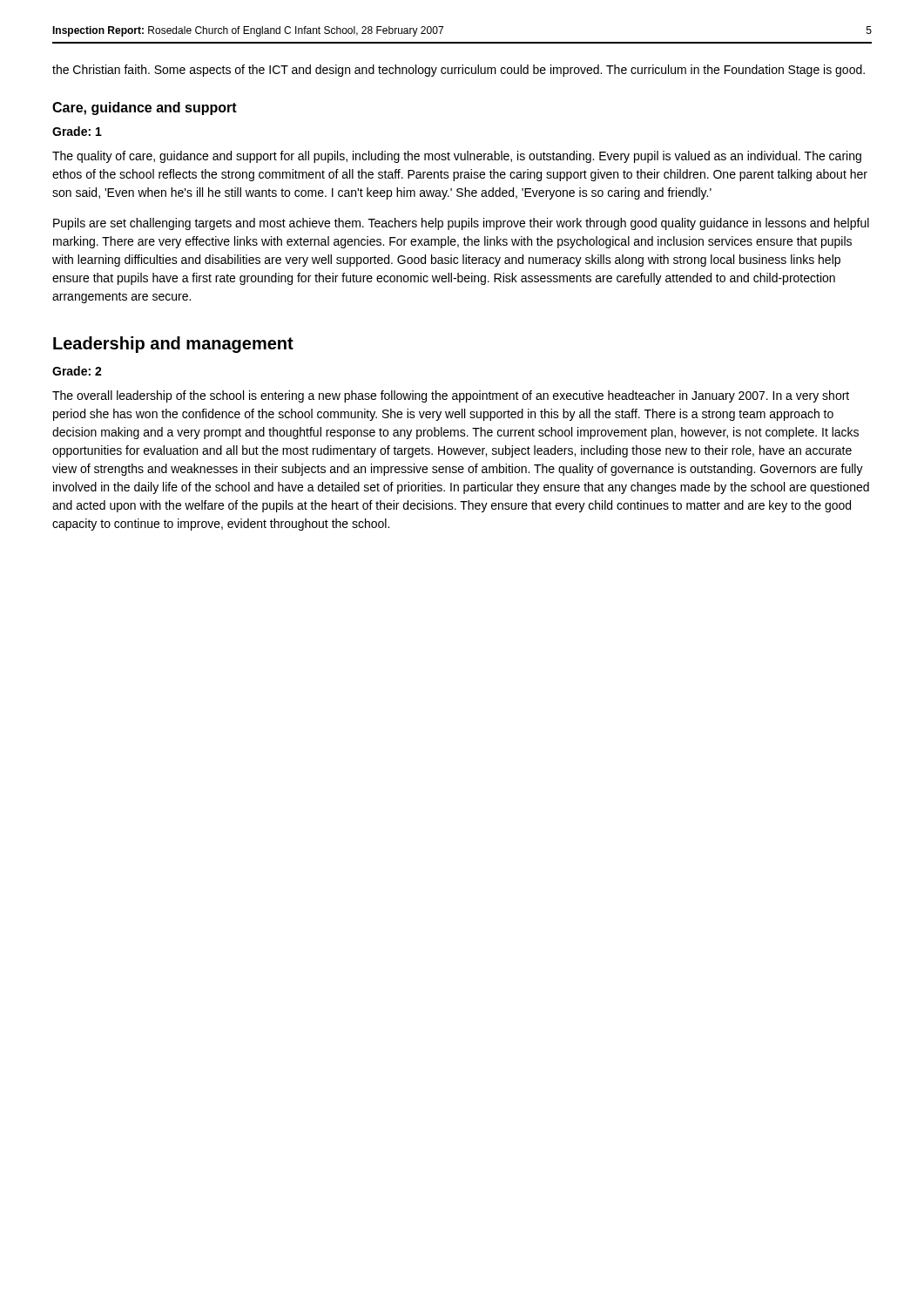Navigate to the element starting "The overall leadership of"
924x1307 pixels.
[461, 460]
